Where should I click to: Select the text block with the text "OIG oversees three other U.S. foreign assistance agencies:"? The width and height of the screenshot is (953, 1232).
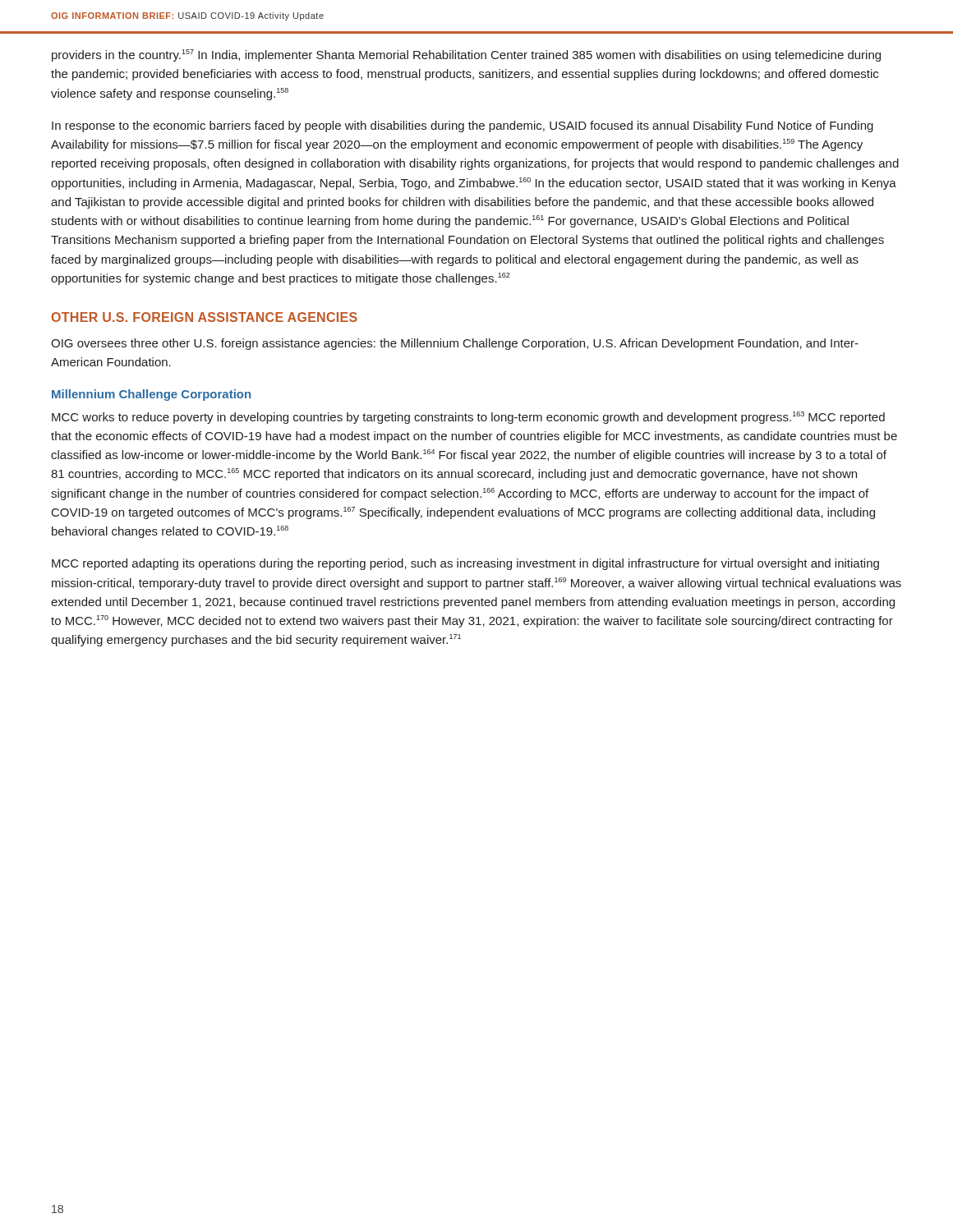[455, 352]
